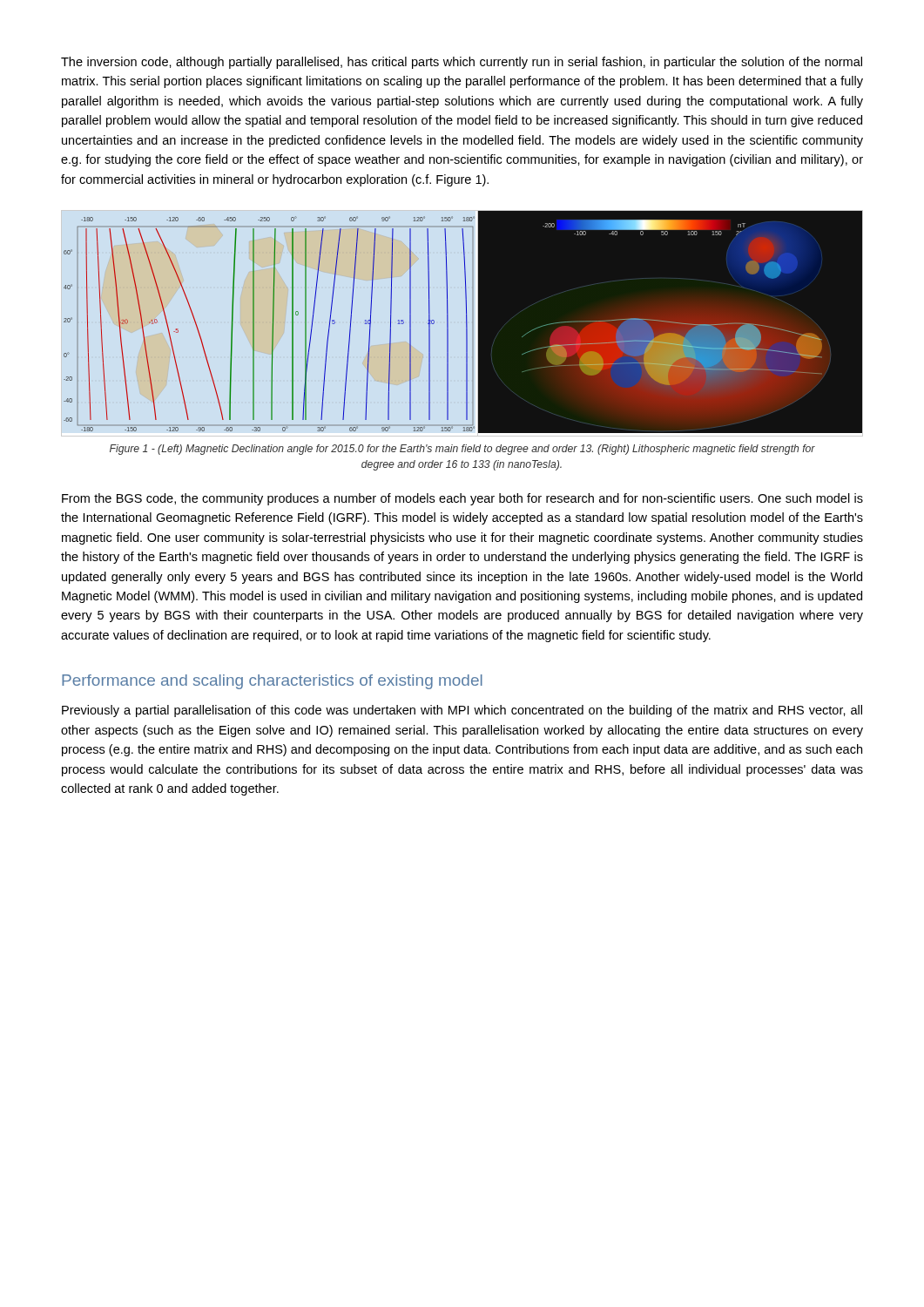924x1307 pixels.
Task: Select the text block that reads "From the BGS code, the"
Action: coord(462,567)
